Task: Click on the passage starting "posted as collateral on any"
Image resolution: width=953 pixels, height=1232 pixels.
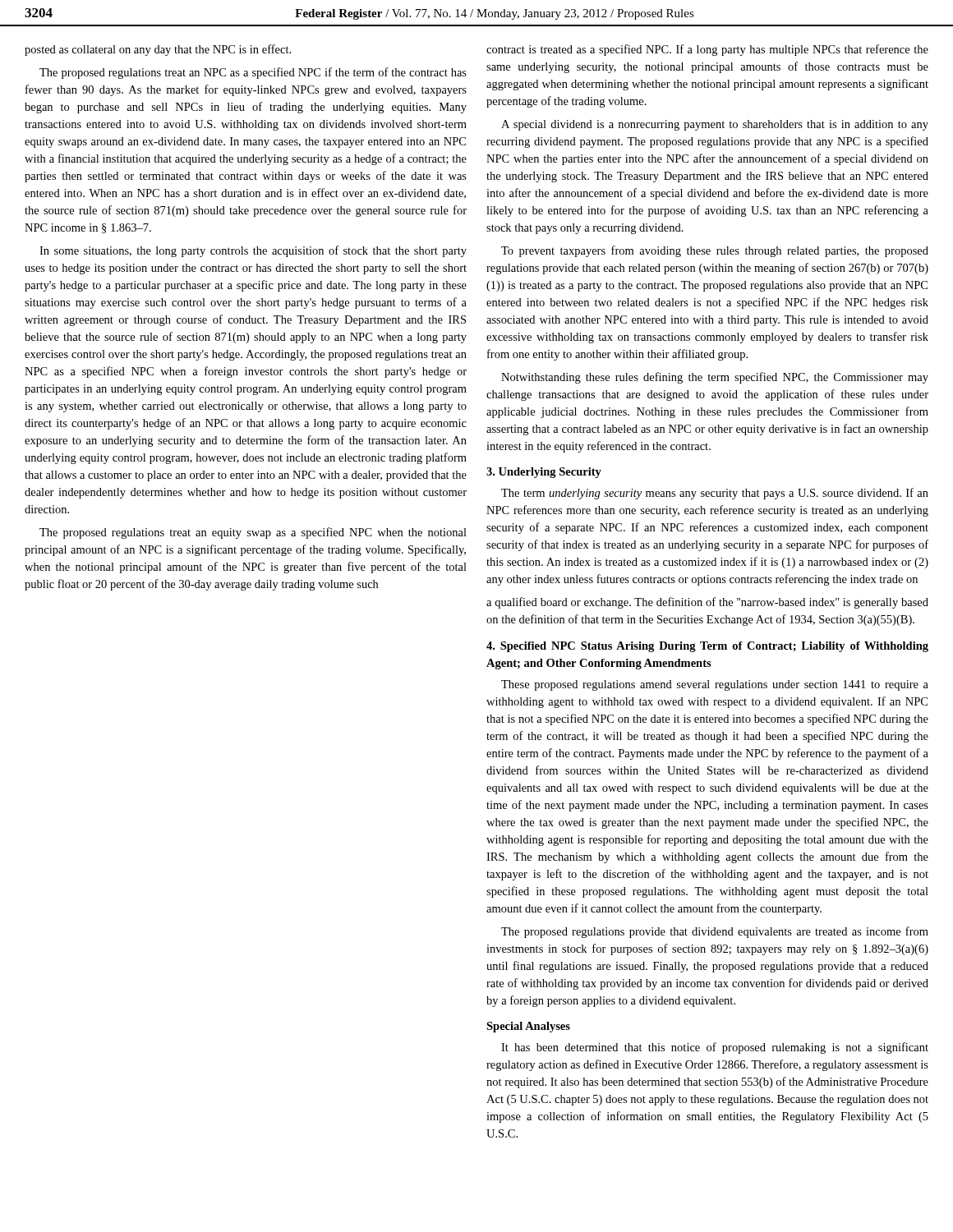Action: point(246,139)
